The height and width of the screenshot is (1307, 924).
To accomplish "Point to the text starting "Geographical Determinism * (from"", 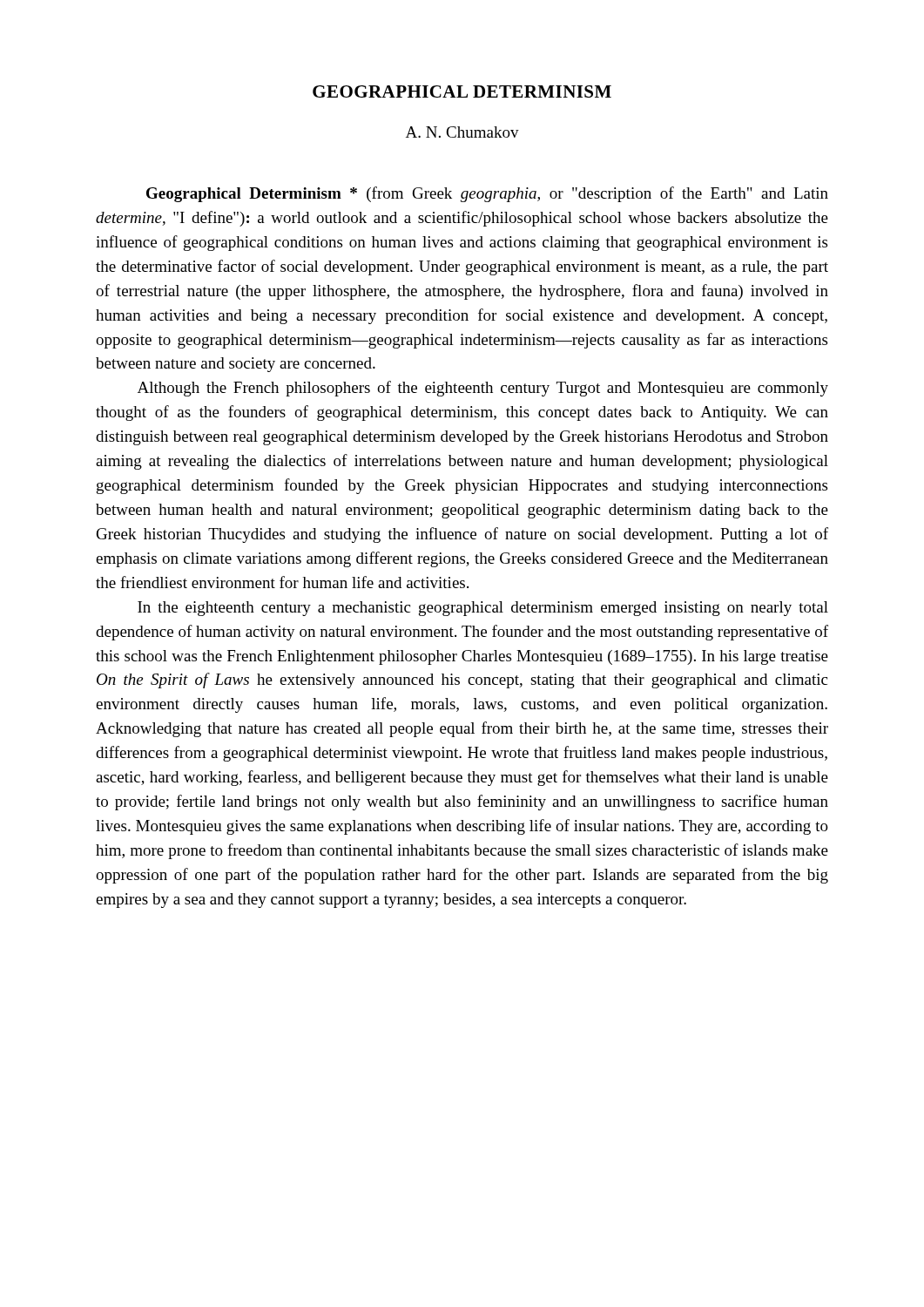I will coord(462,279).
